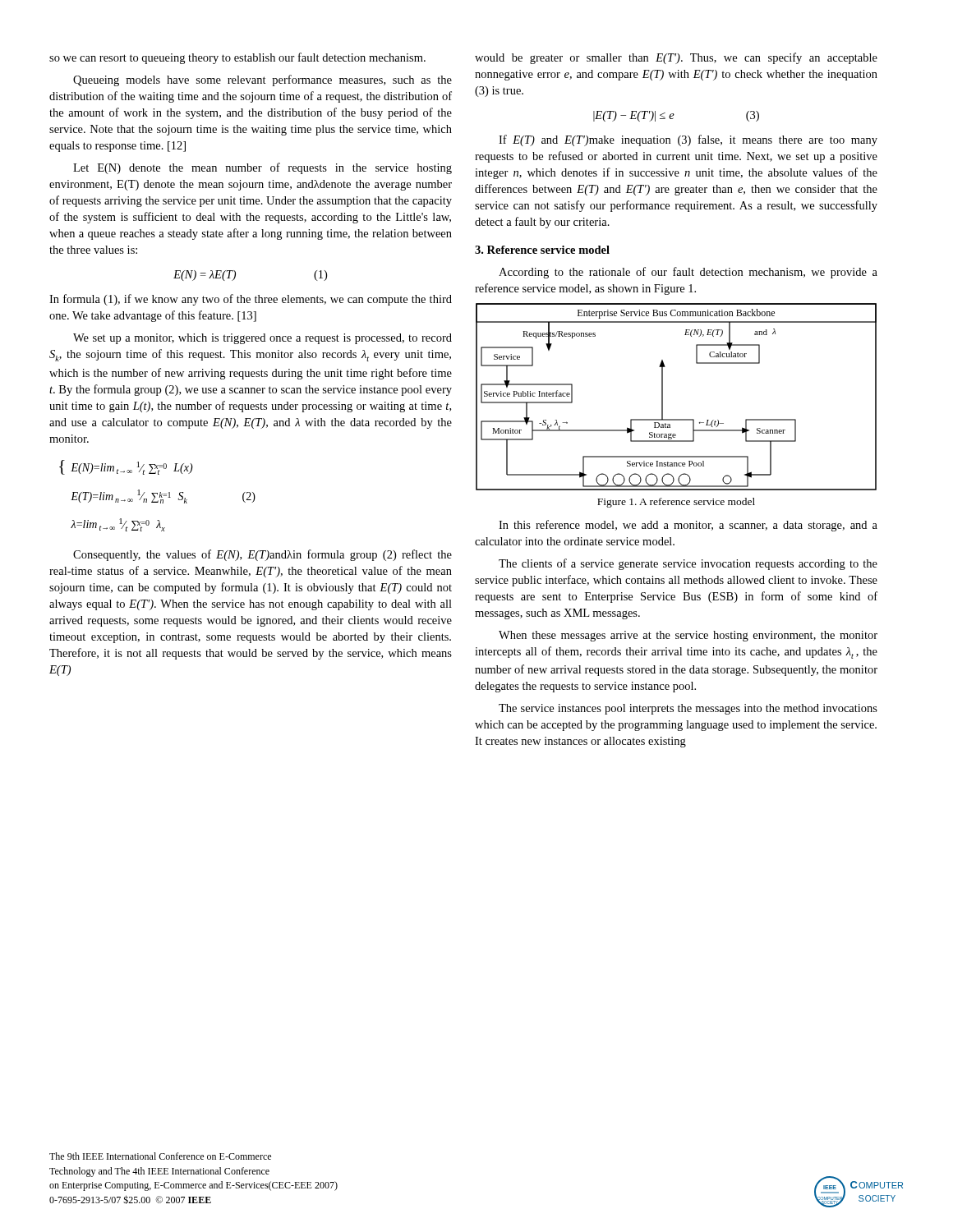Click the passage that begins "In formula (1), if we know any"

pos(251,307)
